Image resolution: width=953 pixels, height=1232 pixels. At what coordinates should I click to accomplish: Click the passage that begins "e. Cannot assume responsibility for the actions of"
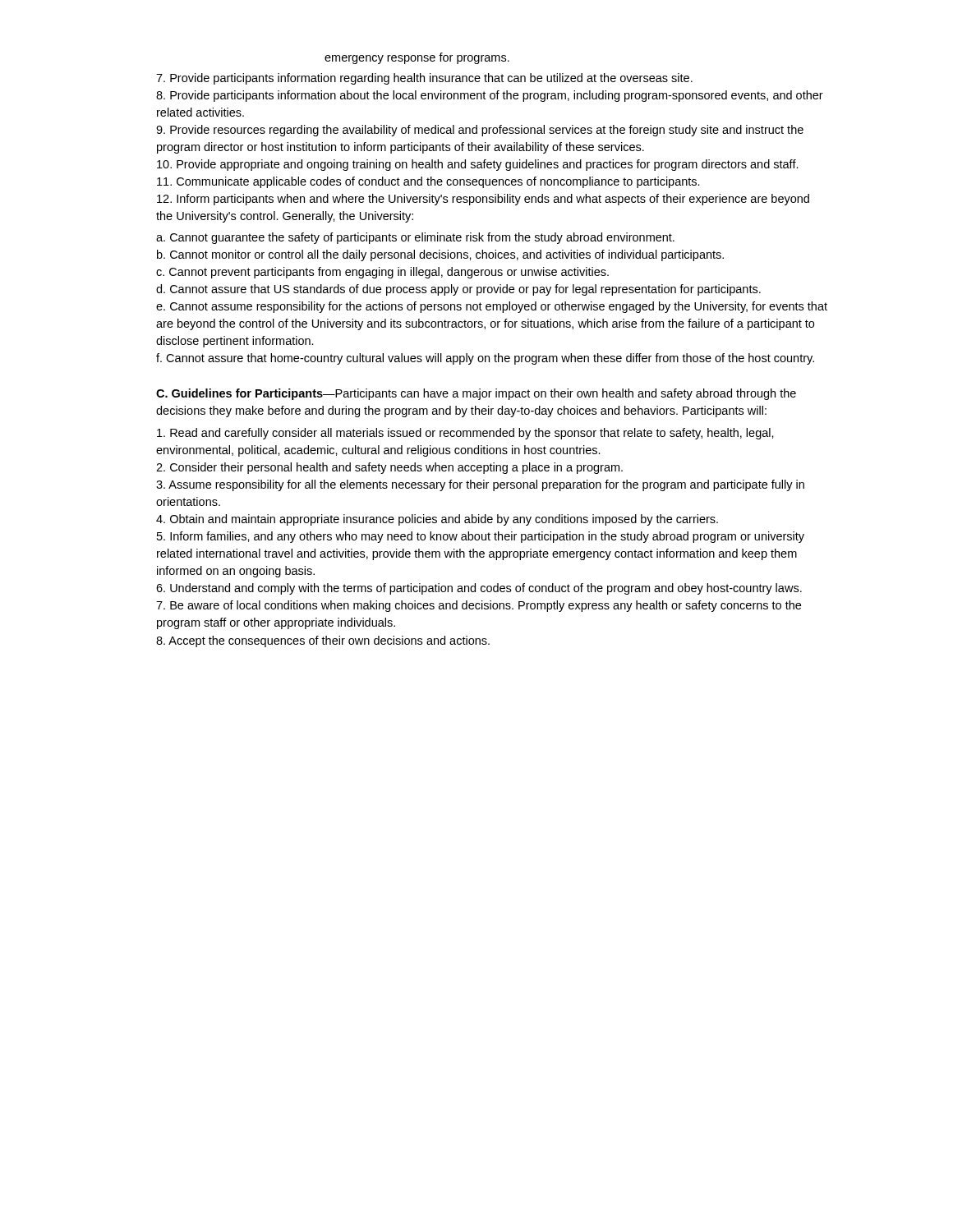pyautogui.click(x=493, y=324)
